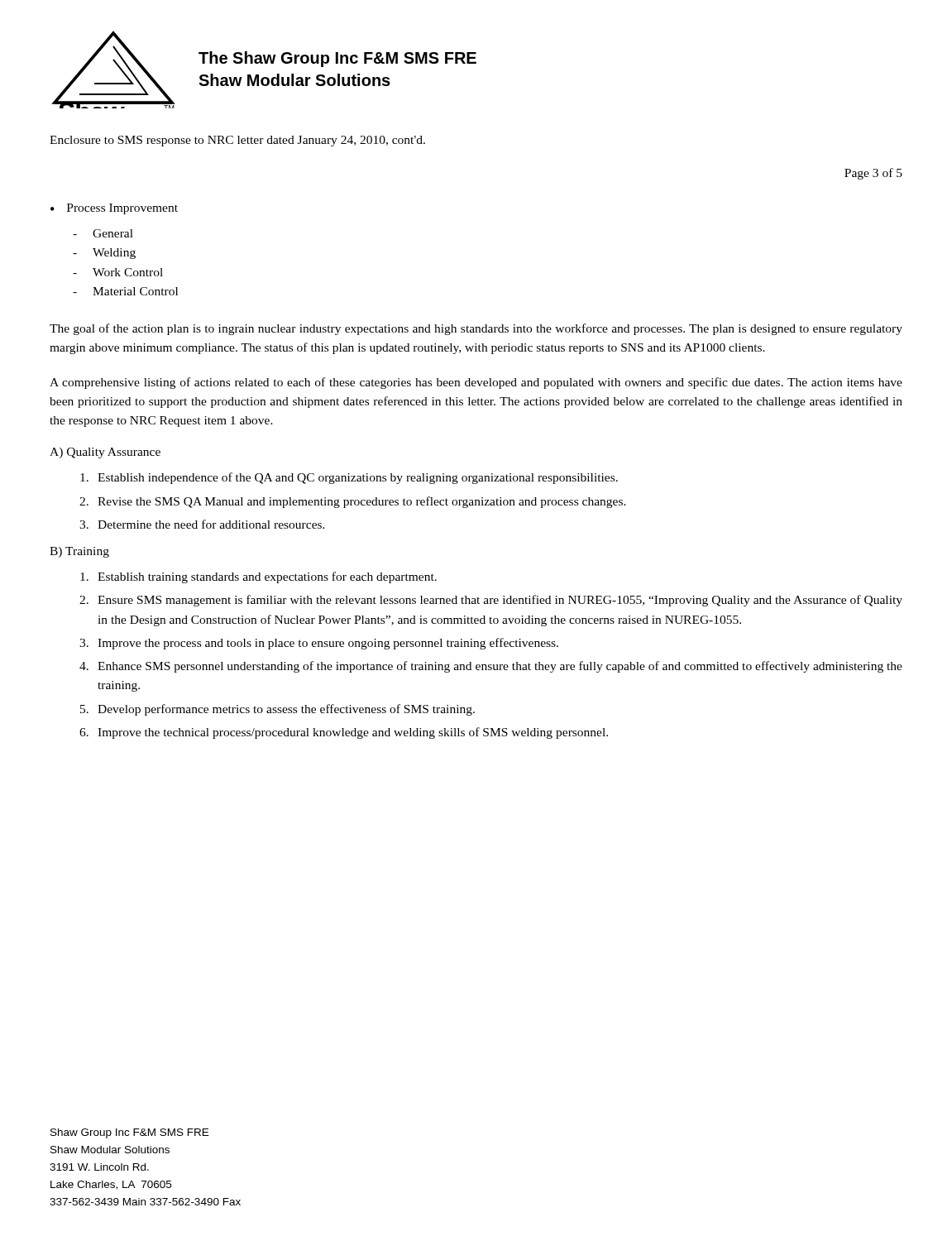Click the passage that begins "3. Improve the process and tools in place"
This screenshot has width=952, height=1241.
pos(491,643)
